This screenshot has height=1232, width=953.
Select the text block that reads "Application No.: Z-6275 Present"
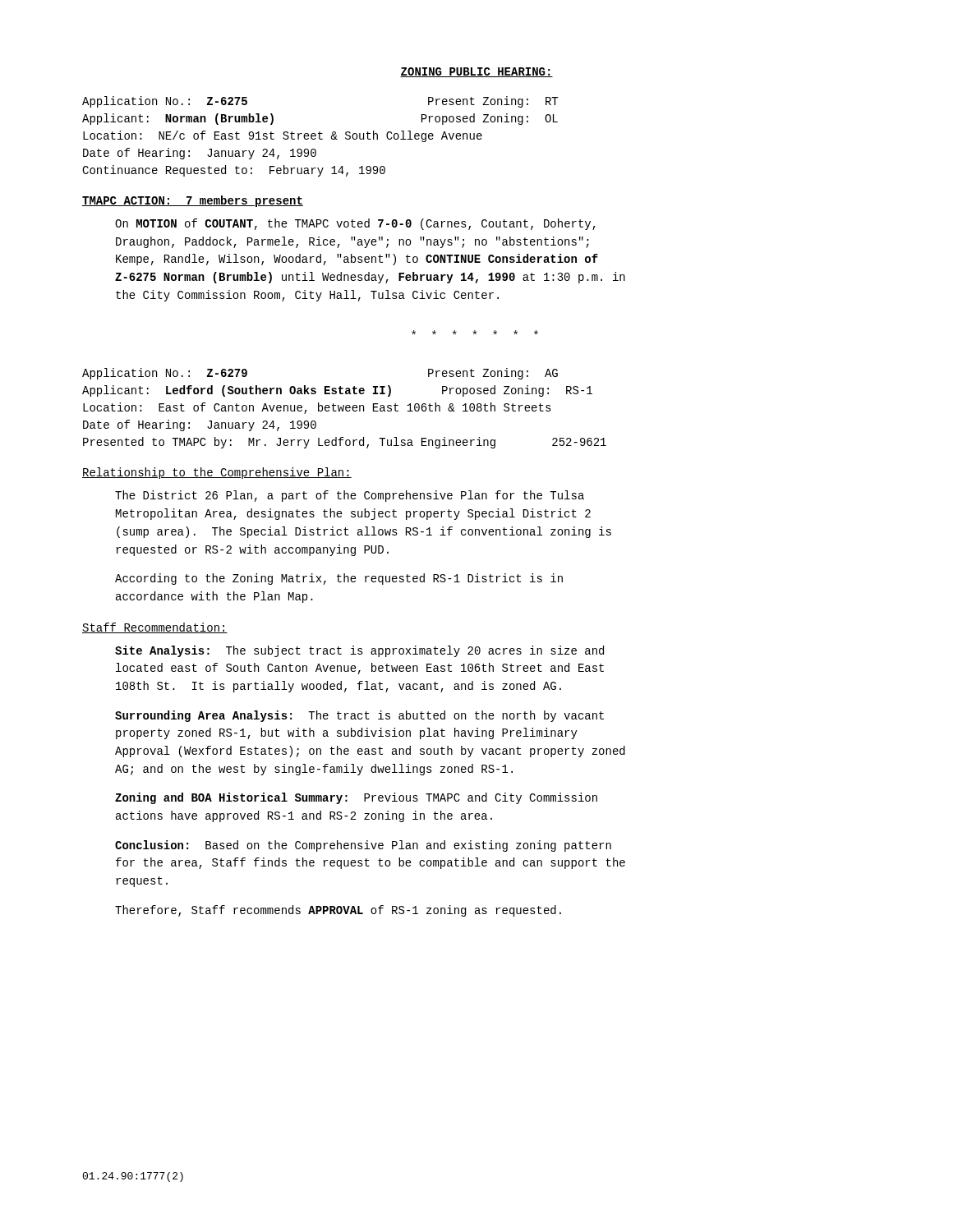coord(320,136)
